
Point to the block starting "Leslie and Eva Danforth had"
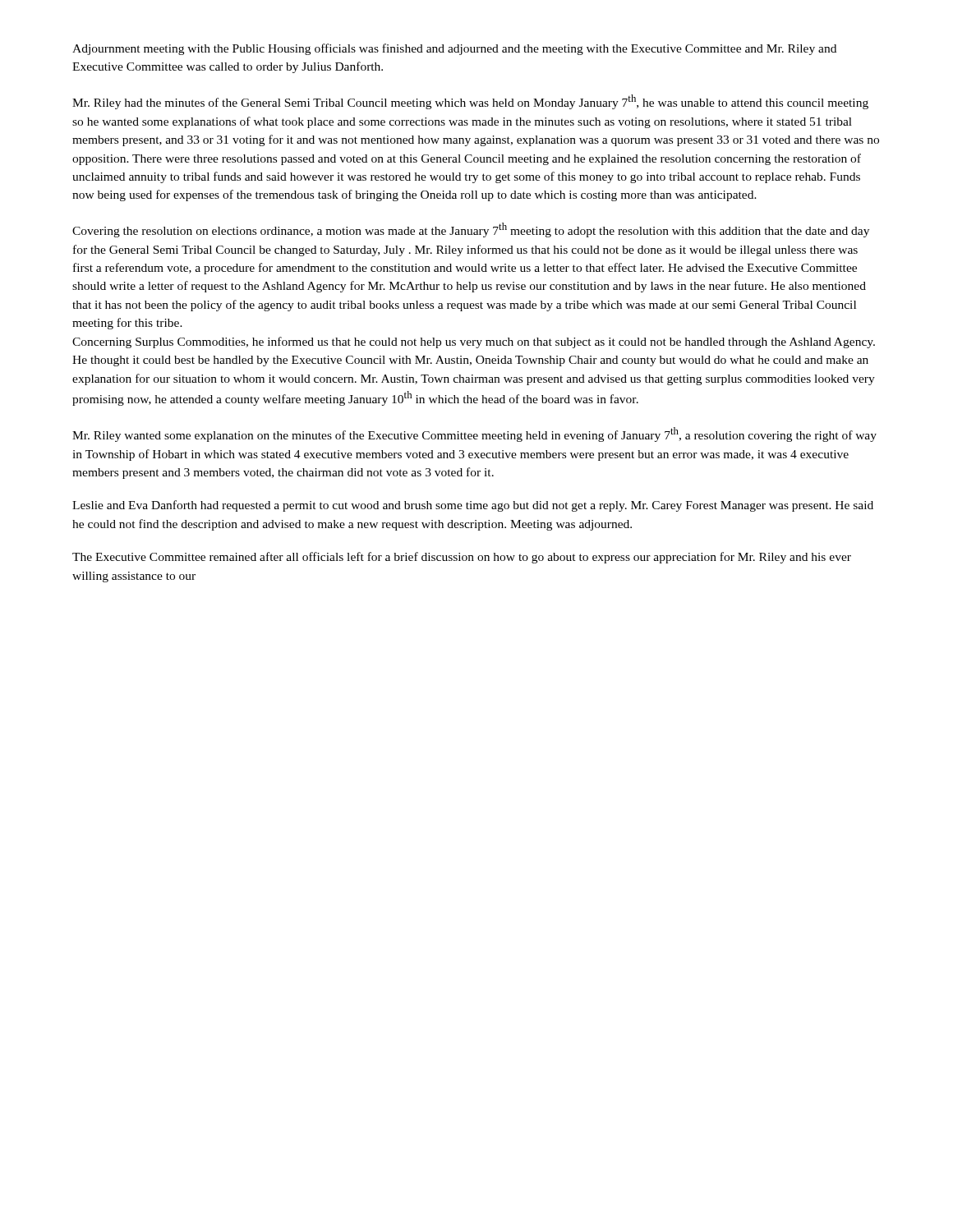coord(473,514)
